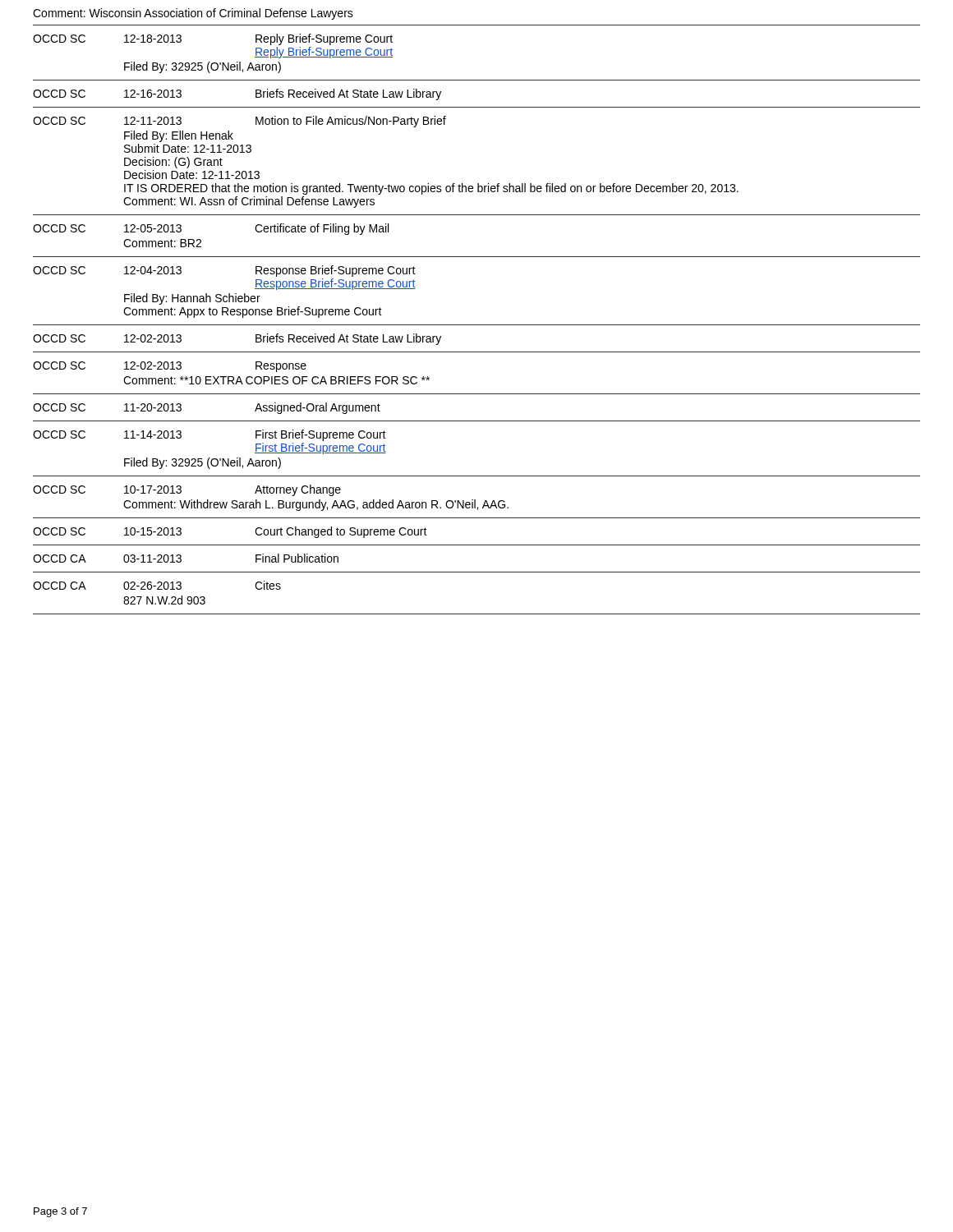Navigate to the text block starting "OCCD SC 10-17-2013 Attorney"

[476, 497]
